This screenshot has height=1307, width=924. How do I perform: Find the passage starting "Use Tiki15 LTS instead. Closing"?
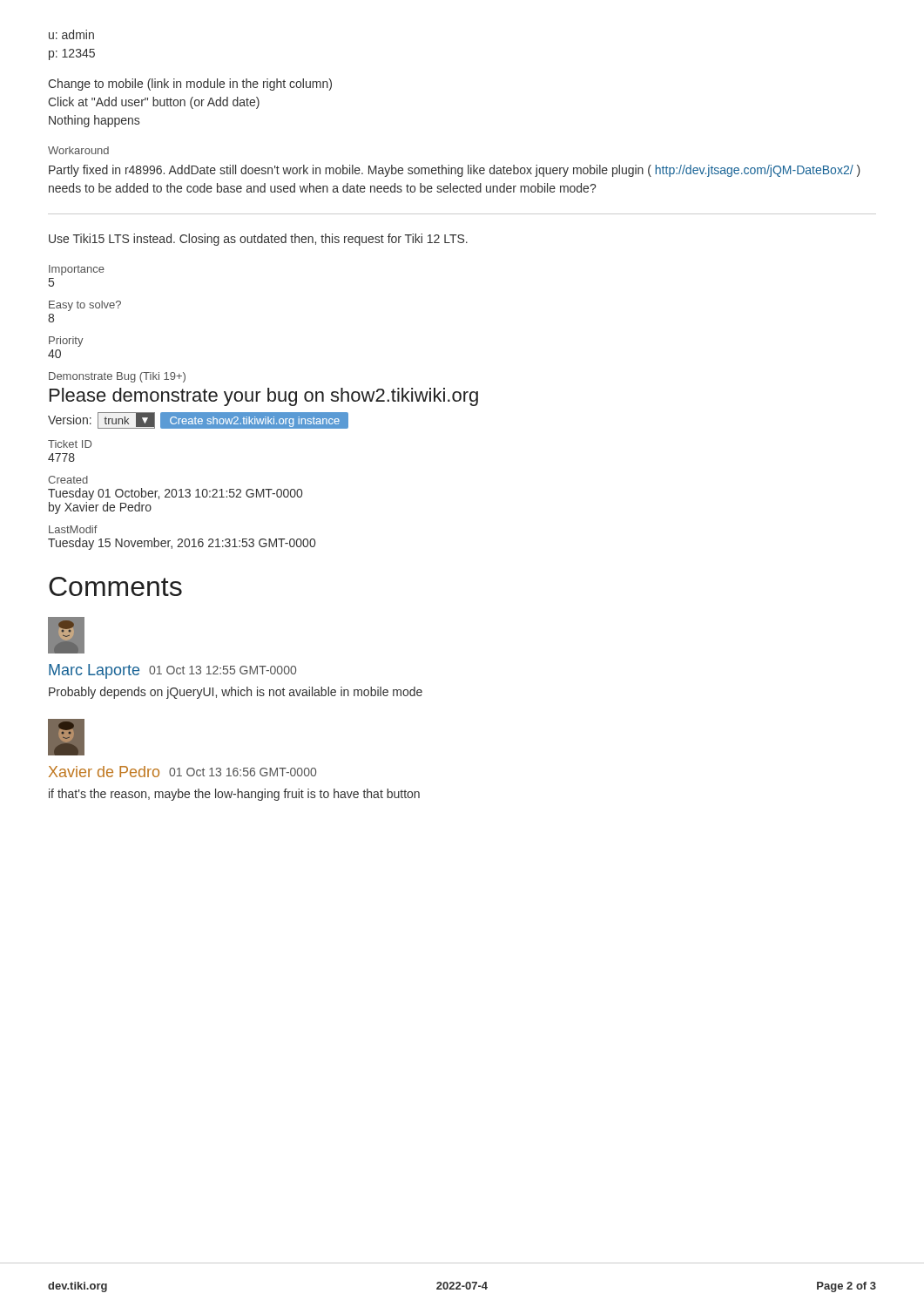[258, 238]
